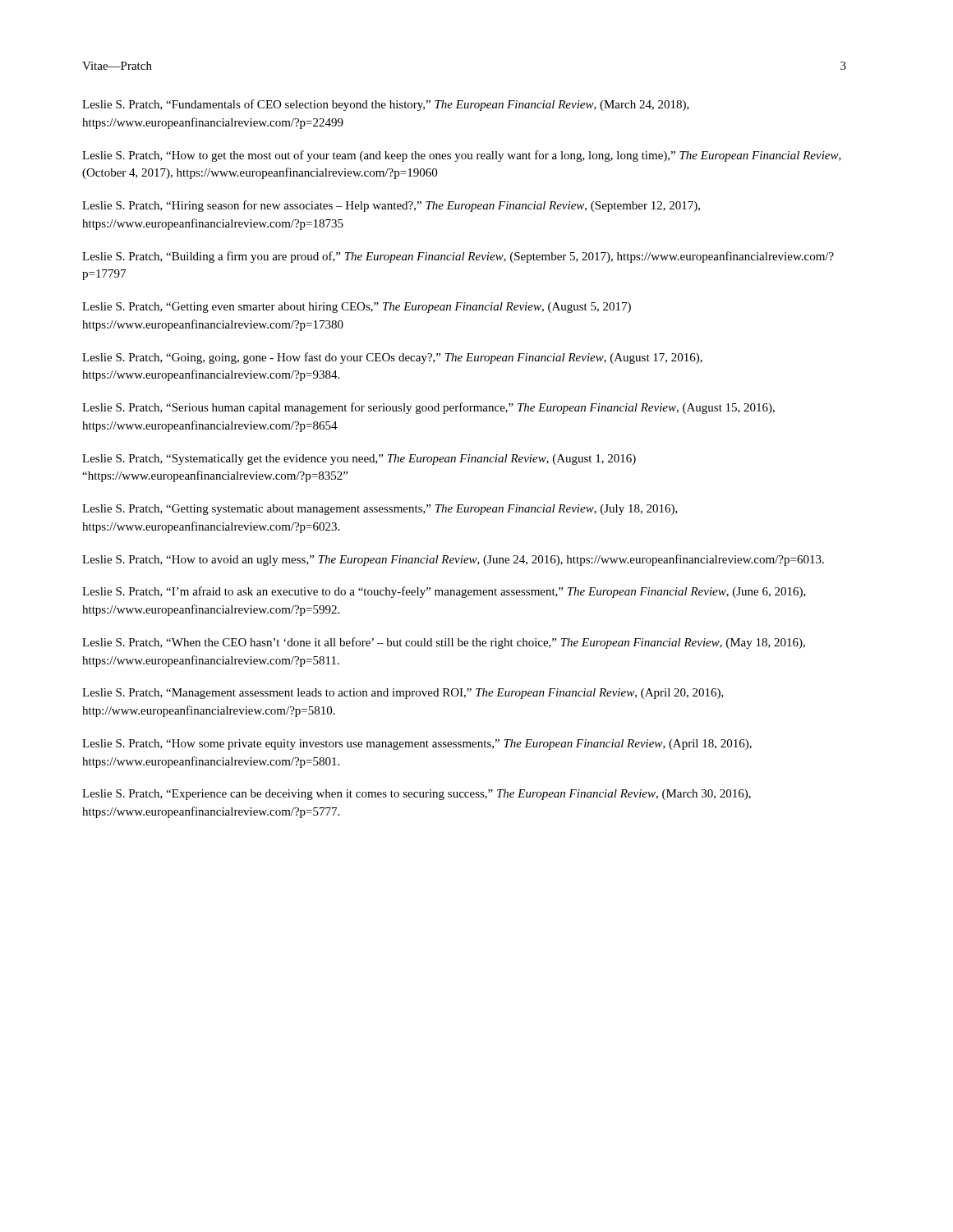Click on the text starting "Leslie S. Pratch, “Building a"

tap(458, 265)
